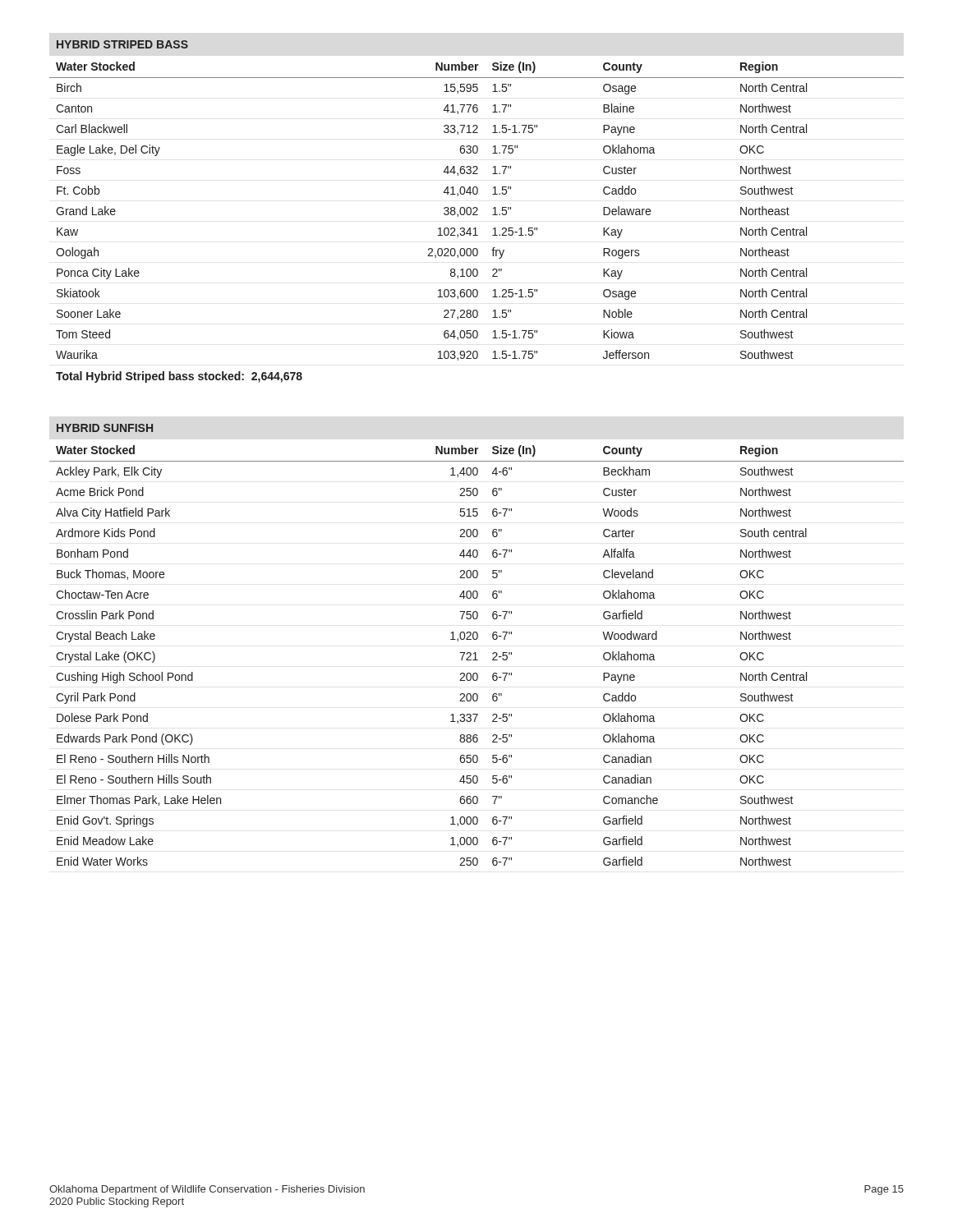Locate the table with the text "Total Hybrid Striped"
Screen dimensions: 1232x953
(x=476, y=210)
